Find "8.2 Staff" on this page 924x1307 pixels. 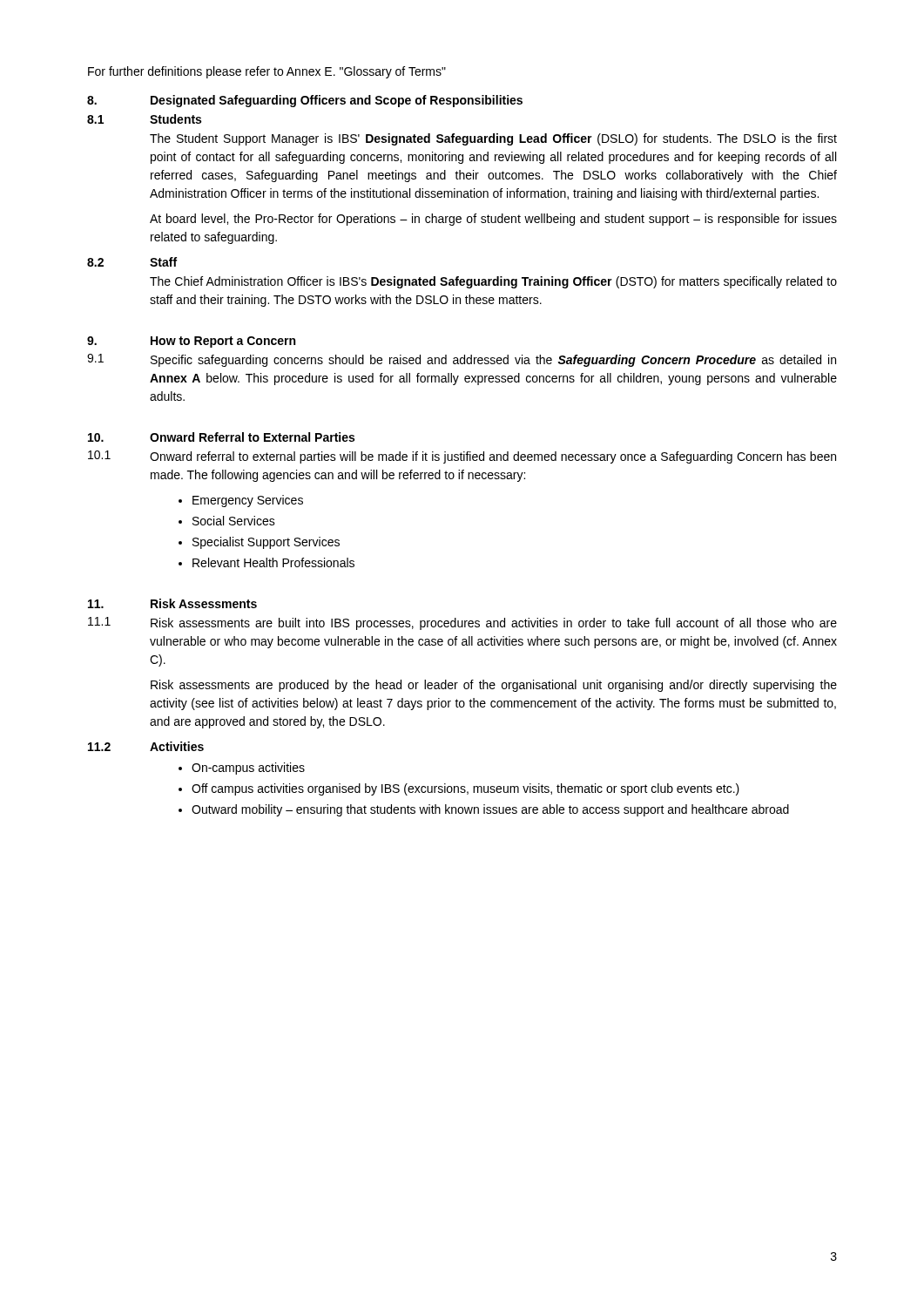(x=92, y=262)
